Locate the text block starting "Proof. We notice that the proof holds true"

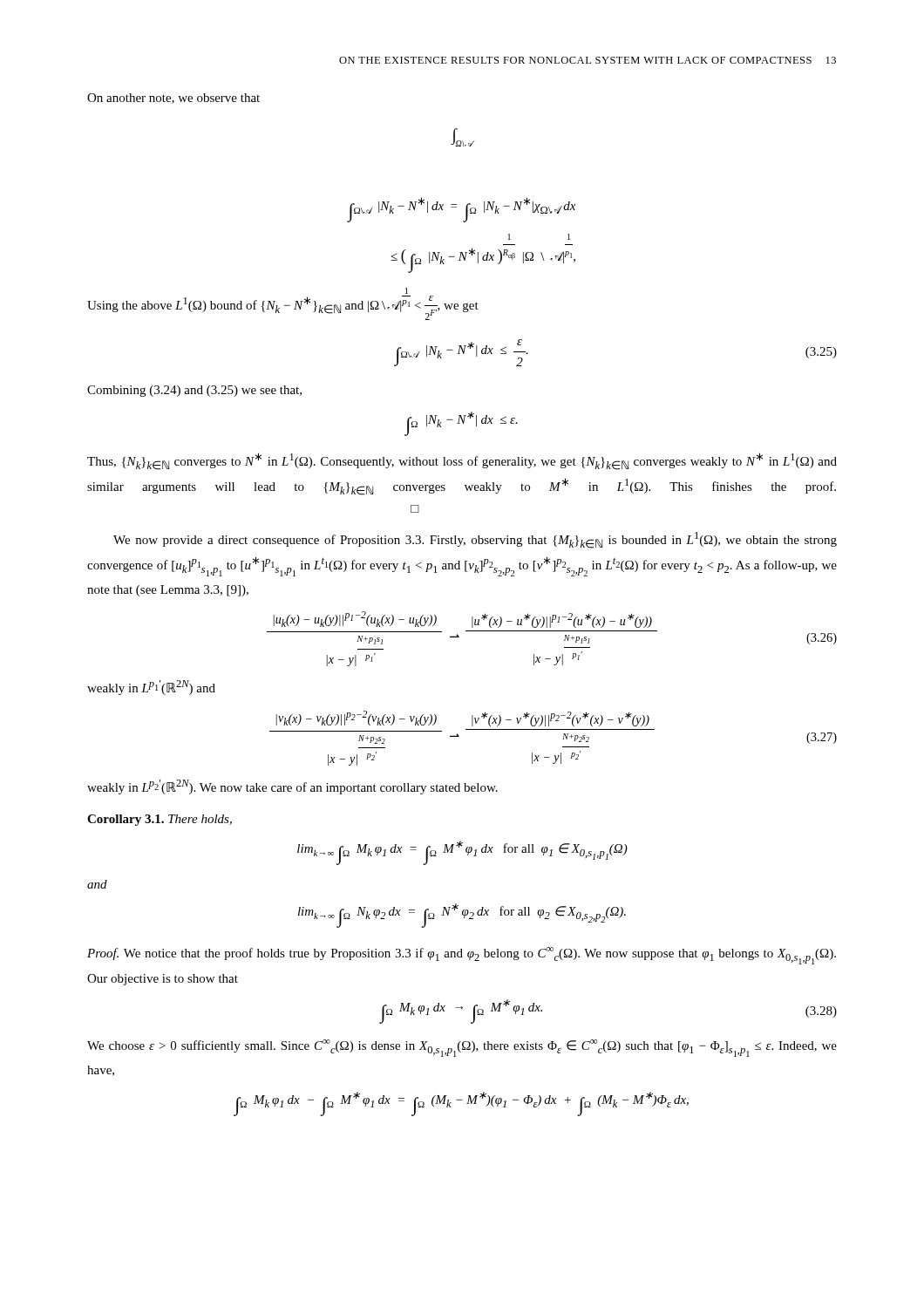tap(462, 964)
